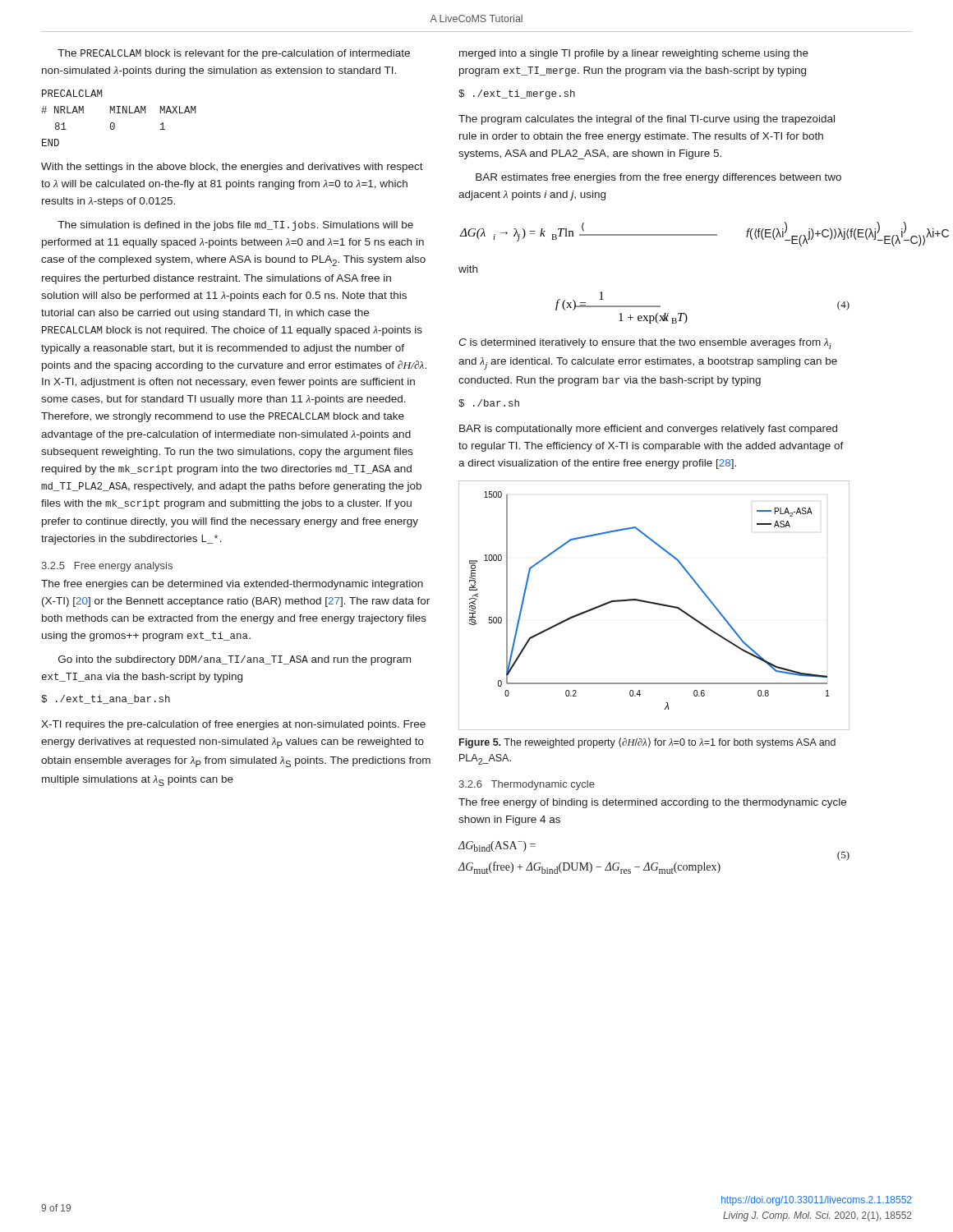
Task: Where does it say "$ ./ext_ti_merge.sh"?
Action: [x=517, y=95]
